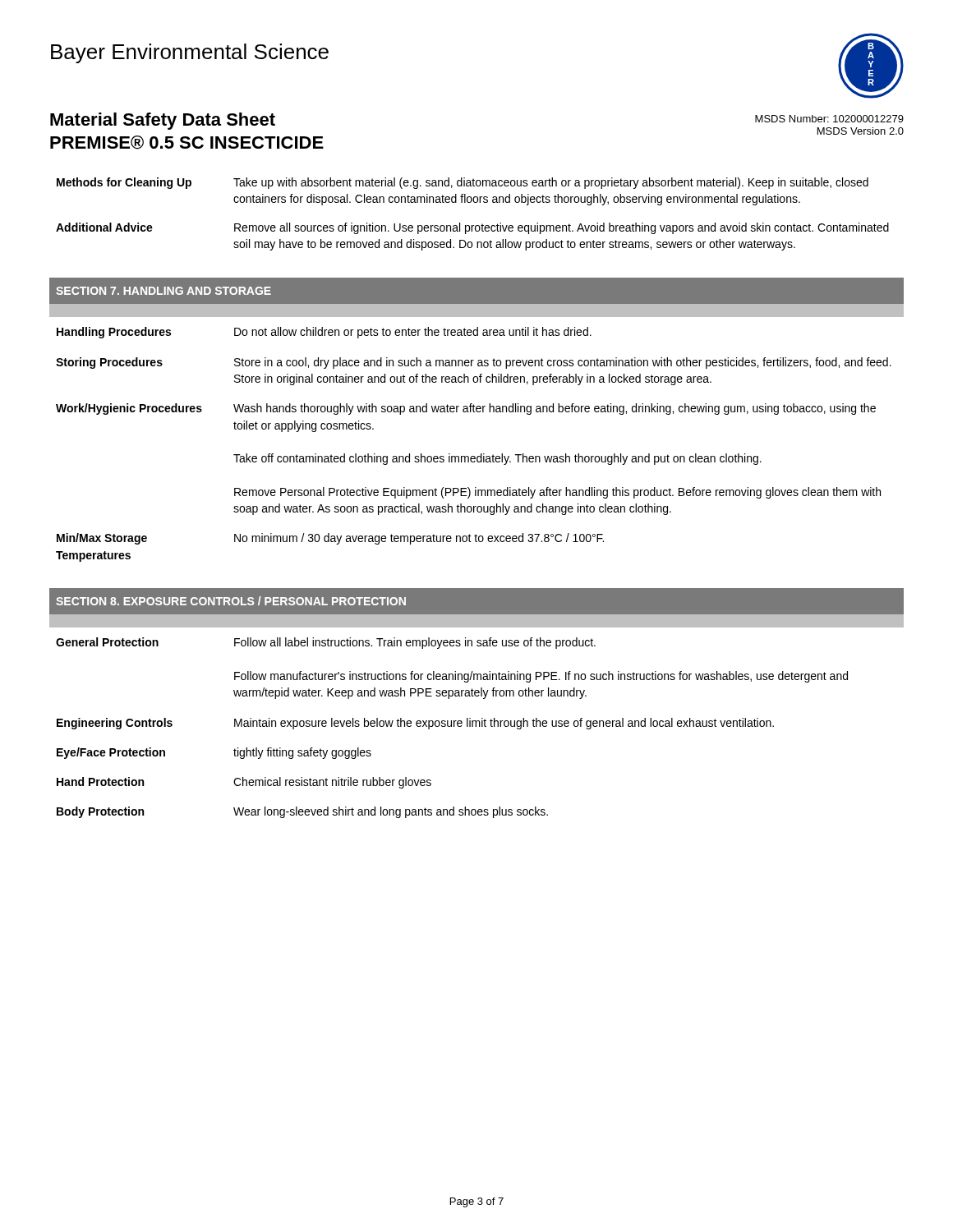Viewport: 953px width, 1232px height.
Task: Select the section header containing "SECTION 7. HANDLING AND STORAGE"
Action: [x=164, y=291]
